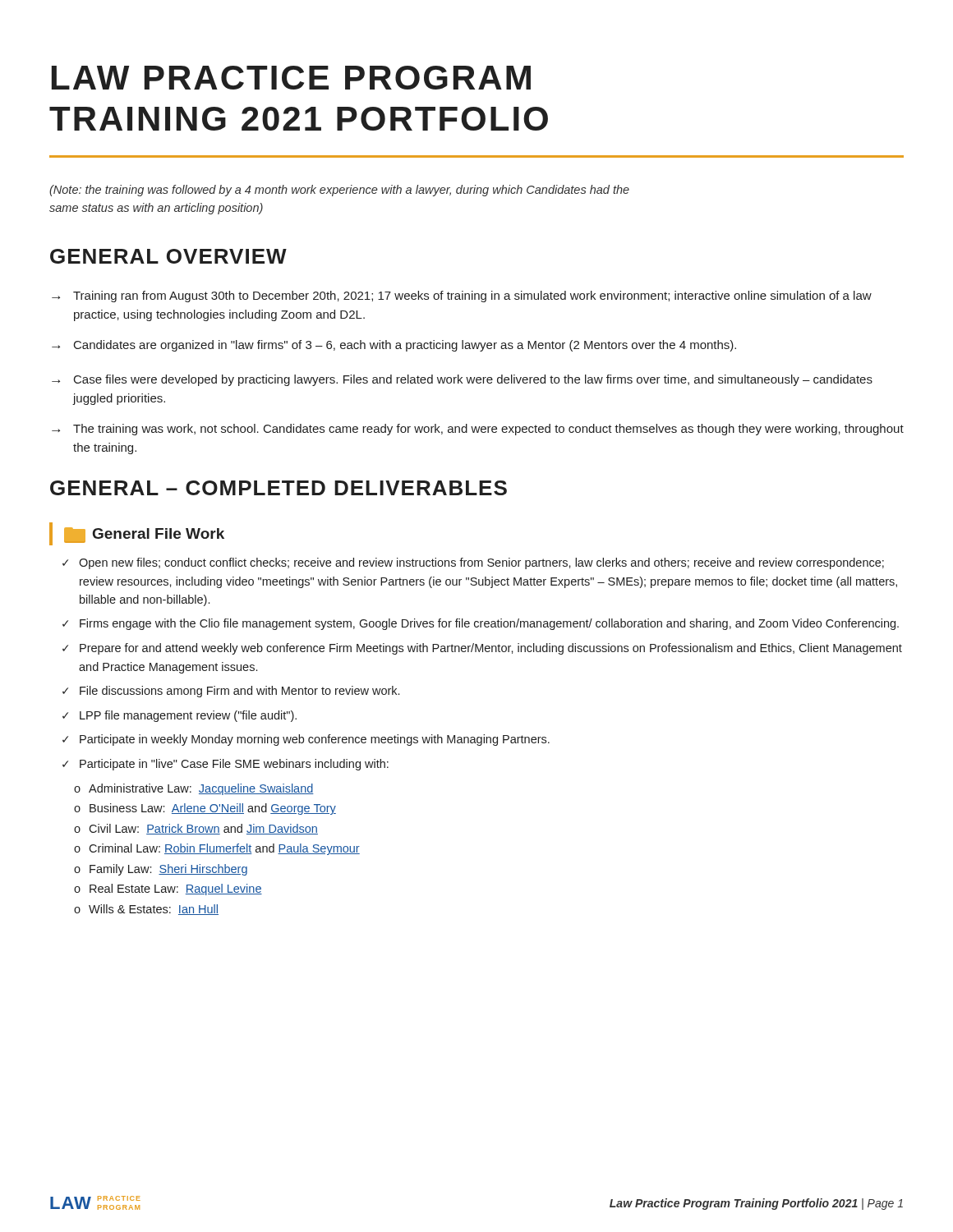Where is the passage that starts "o Family Law: Sheri"?

[161, 869]
